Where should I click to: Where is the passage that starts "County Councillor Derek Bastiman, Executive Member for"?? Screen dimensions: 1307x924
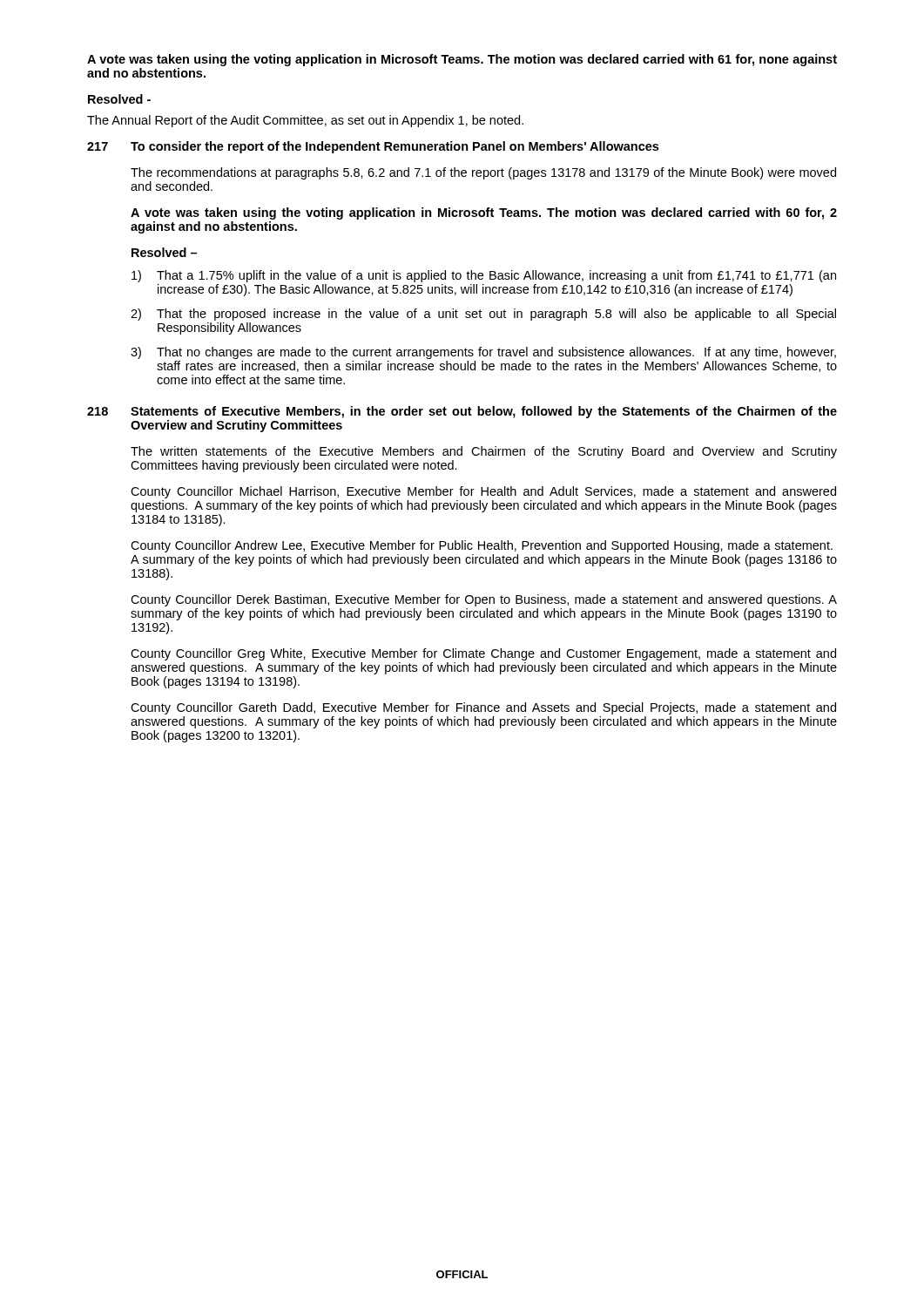[484, 613]
